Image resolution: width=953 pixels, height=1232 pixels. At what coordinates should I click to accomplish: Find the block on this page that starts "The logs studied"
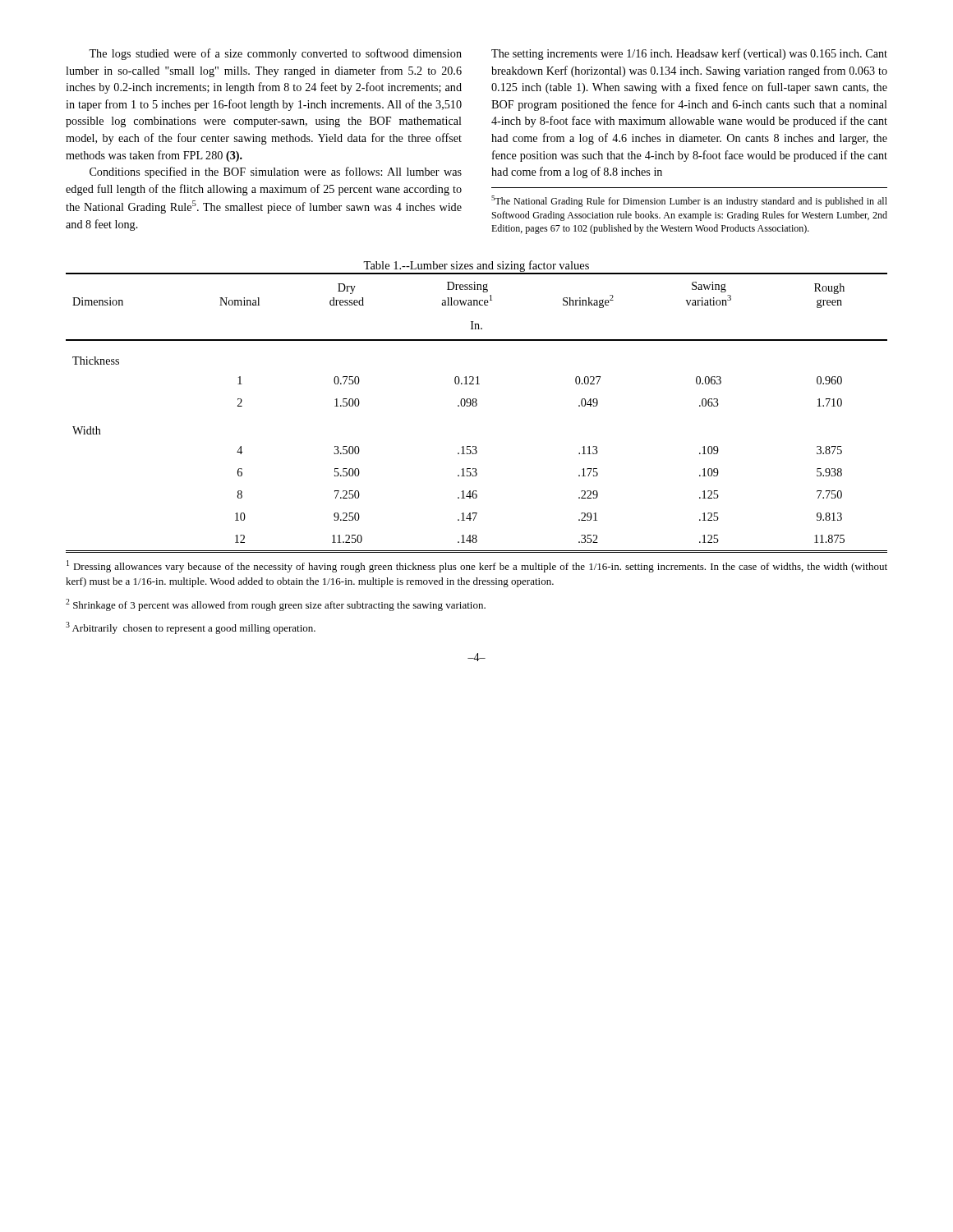coord(264,139)
